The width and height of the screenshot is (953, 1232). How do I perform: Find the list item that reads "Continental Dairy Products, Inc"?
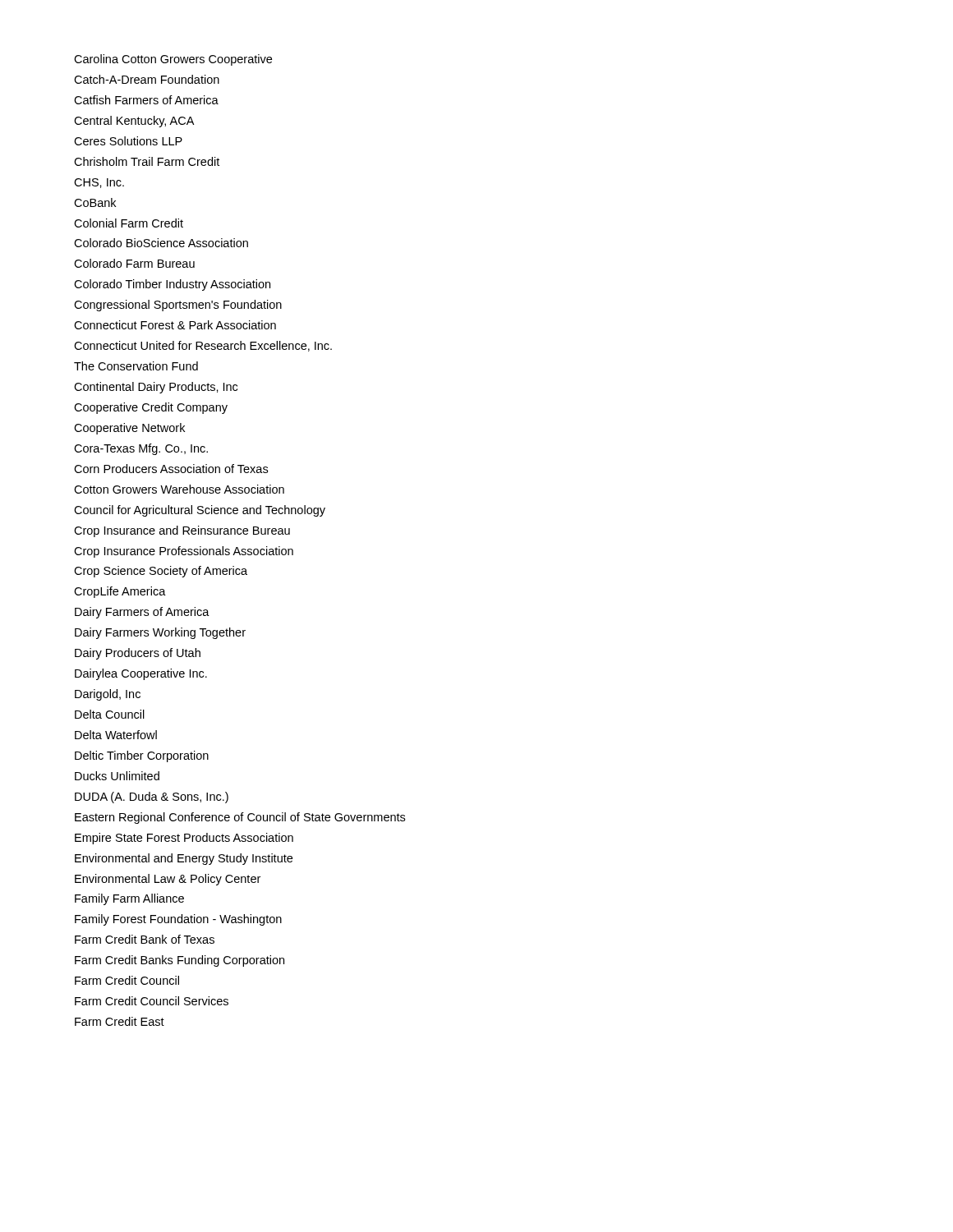(156, 388)
